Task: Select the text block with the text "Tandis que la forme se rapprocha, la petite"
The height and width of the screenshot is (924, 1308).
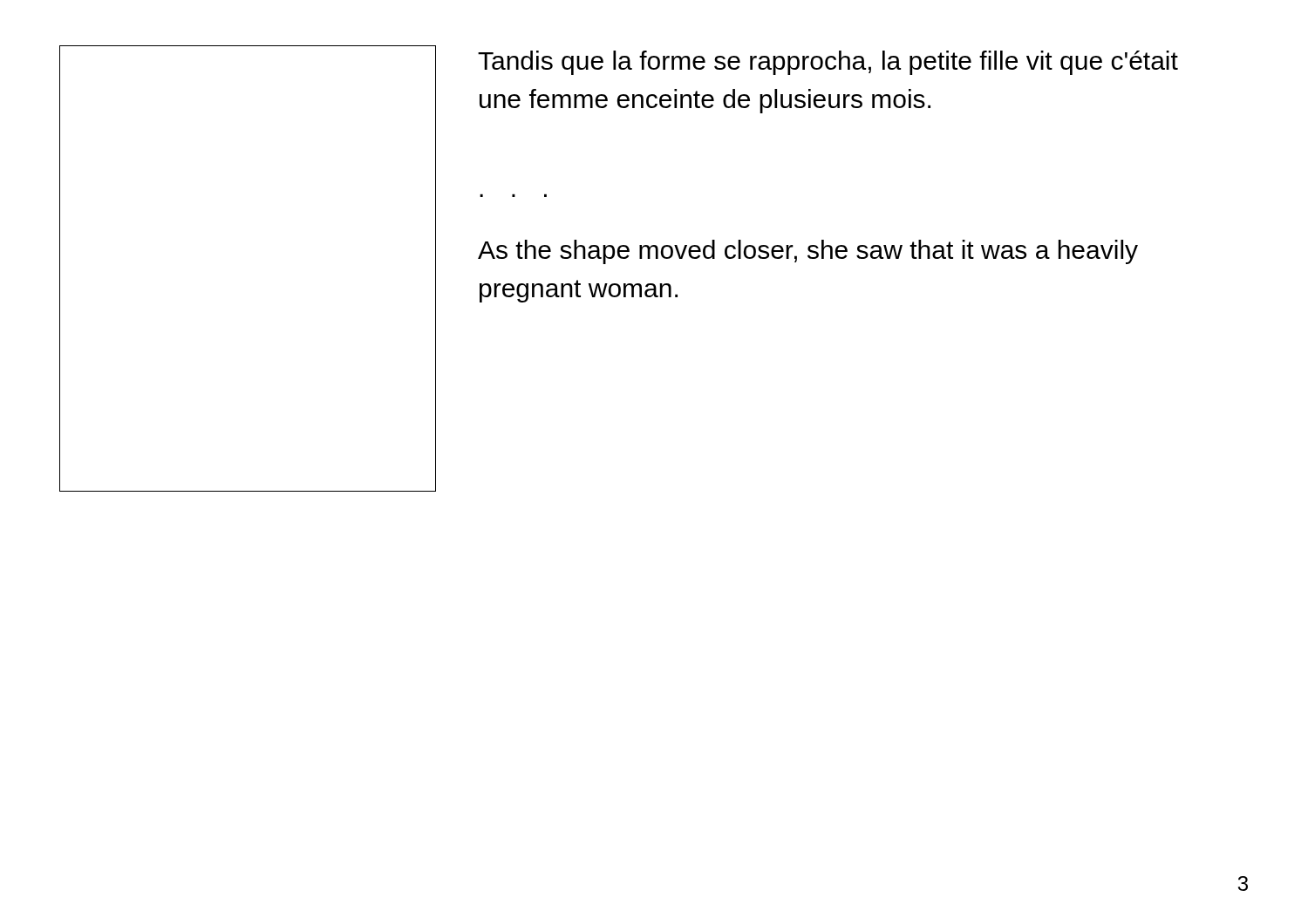Action: coord(828,80)
